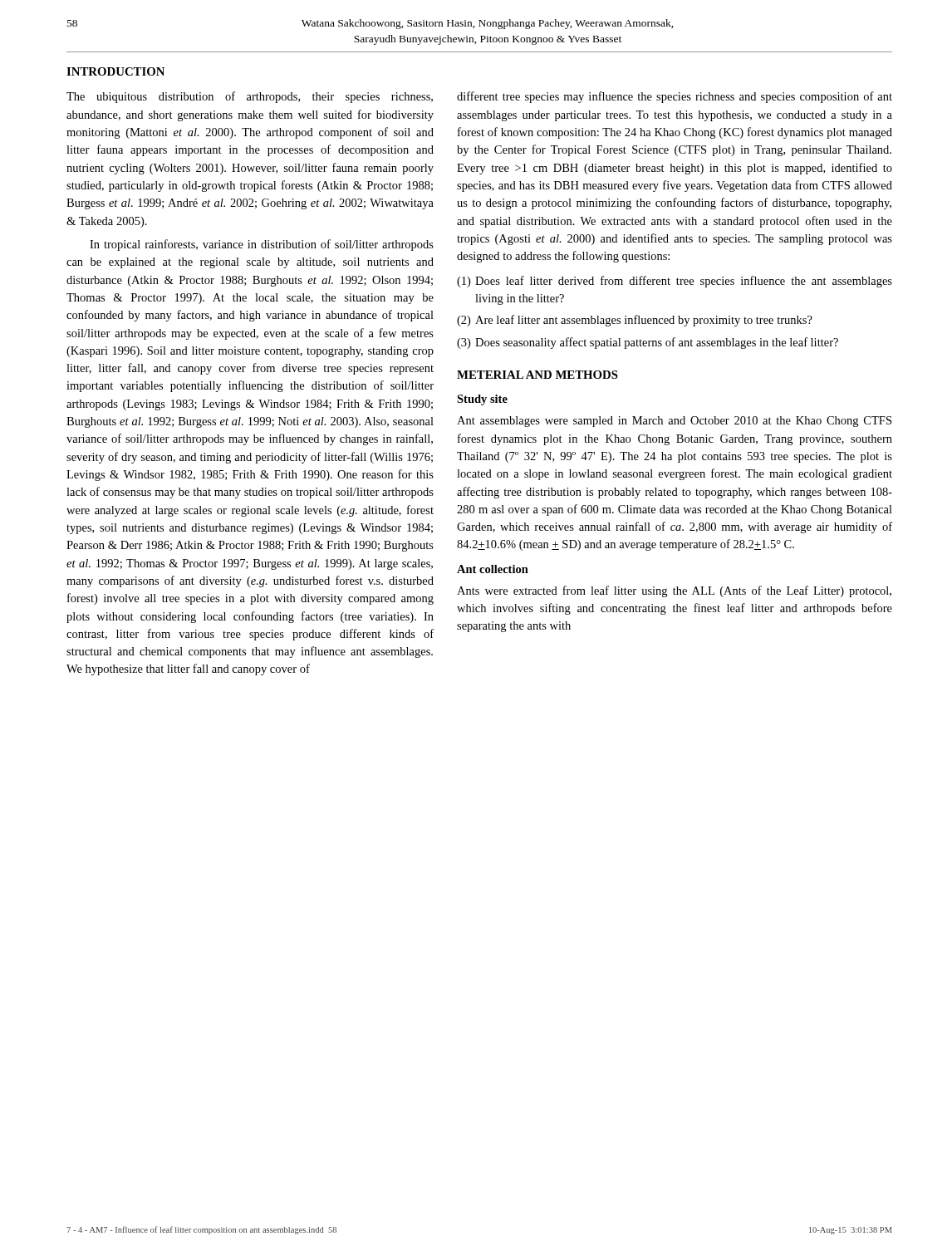Click on the text starting "different tree species"
The image size is (952, 1246).
[675, 177]
